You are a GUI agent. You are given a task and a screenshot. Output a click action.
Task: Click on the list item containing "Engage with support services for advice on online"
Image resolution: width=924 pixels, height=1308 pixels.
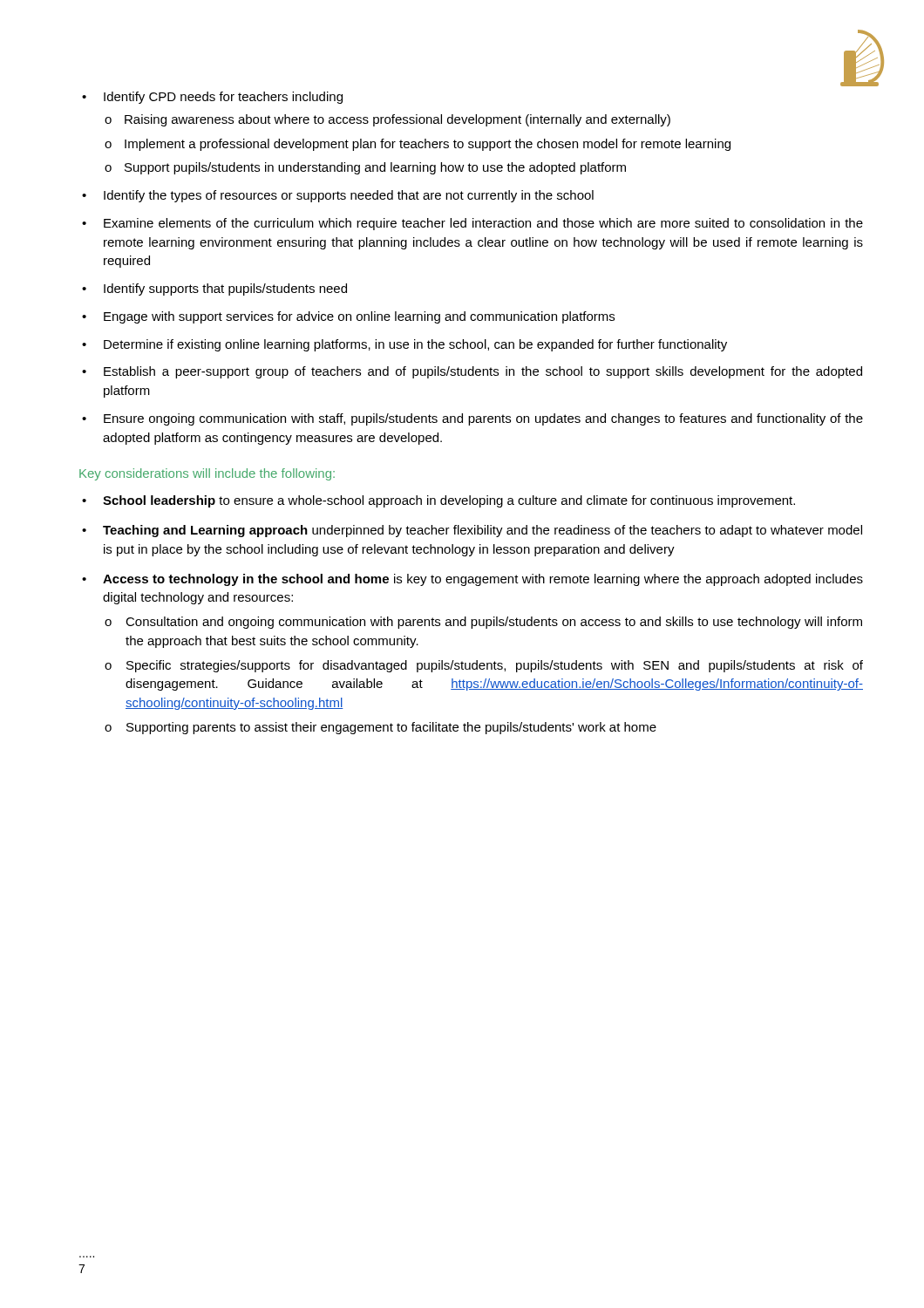point(359,316)
